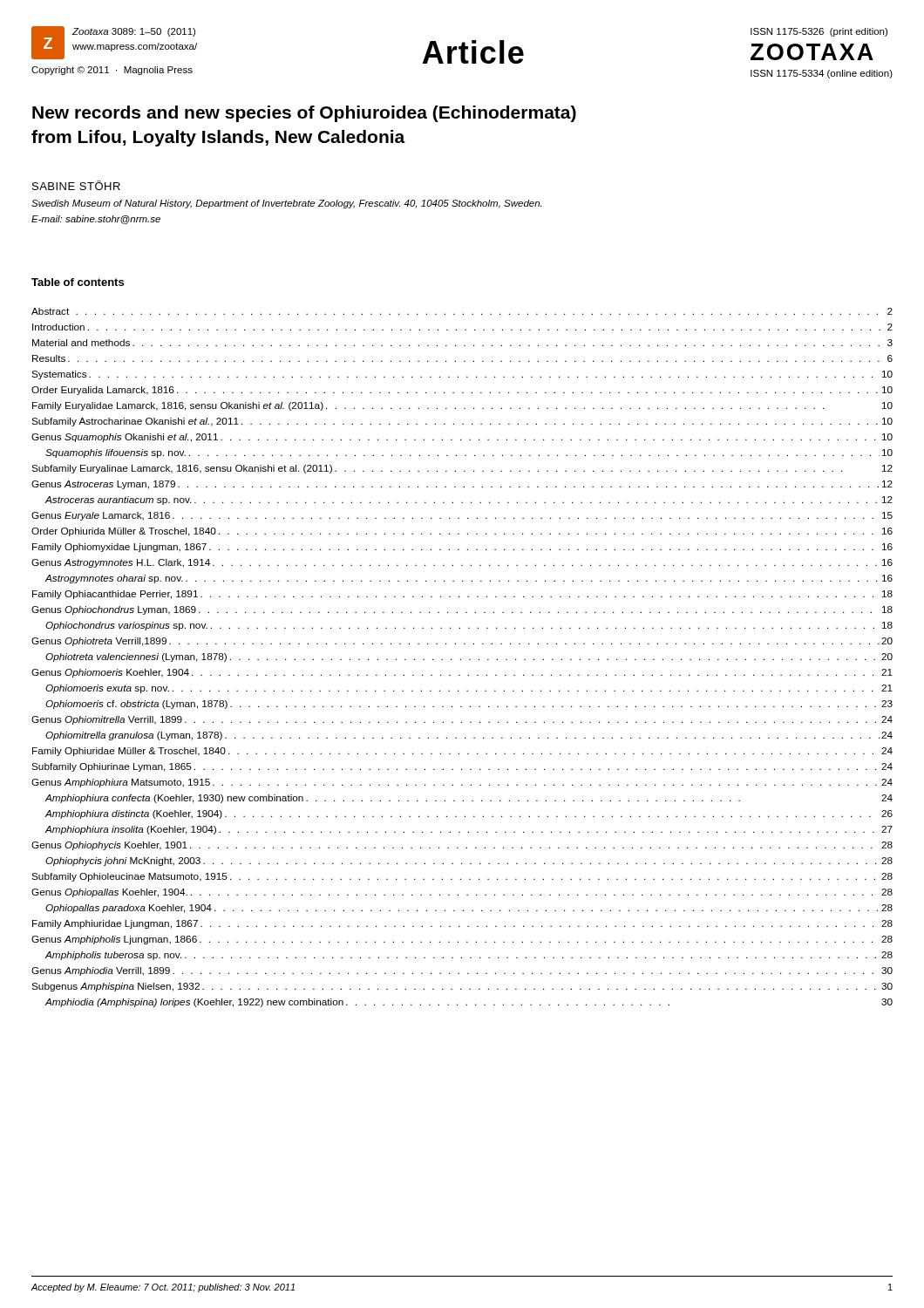Find the list item with the text "Introduction . . . . . . ."
This screenshot has width=924, height=1308.
(x=462, y=327)
